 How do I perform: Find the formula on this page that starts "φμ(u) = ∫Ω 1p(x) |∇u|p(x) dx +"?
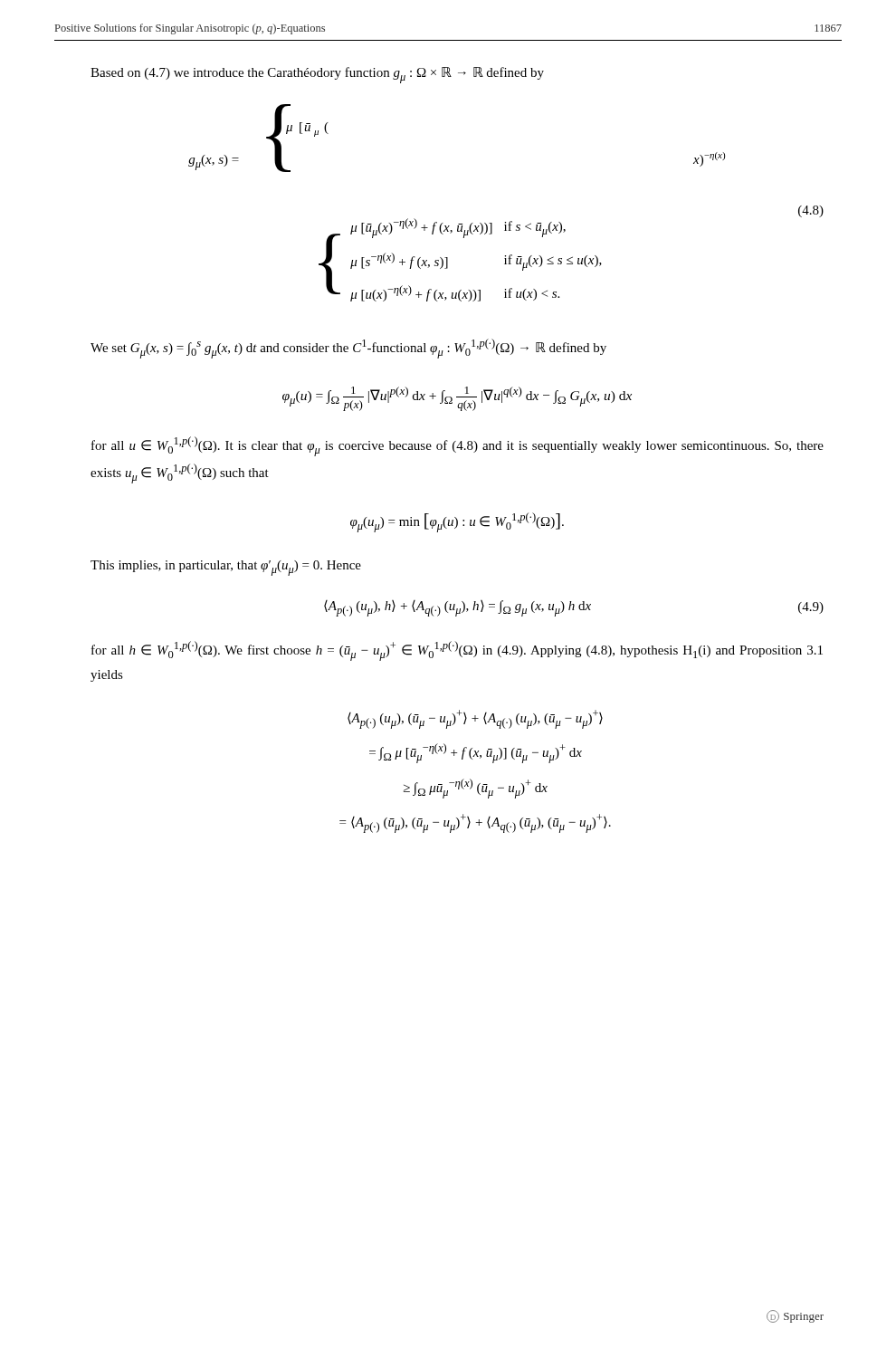457,397
